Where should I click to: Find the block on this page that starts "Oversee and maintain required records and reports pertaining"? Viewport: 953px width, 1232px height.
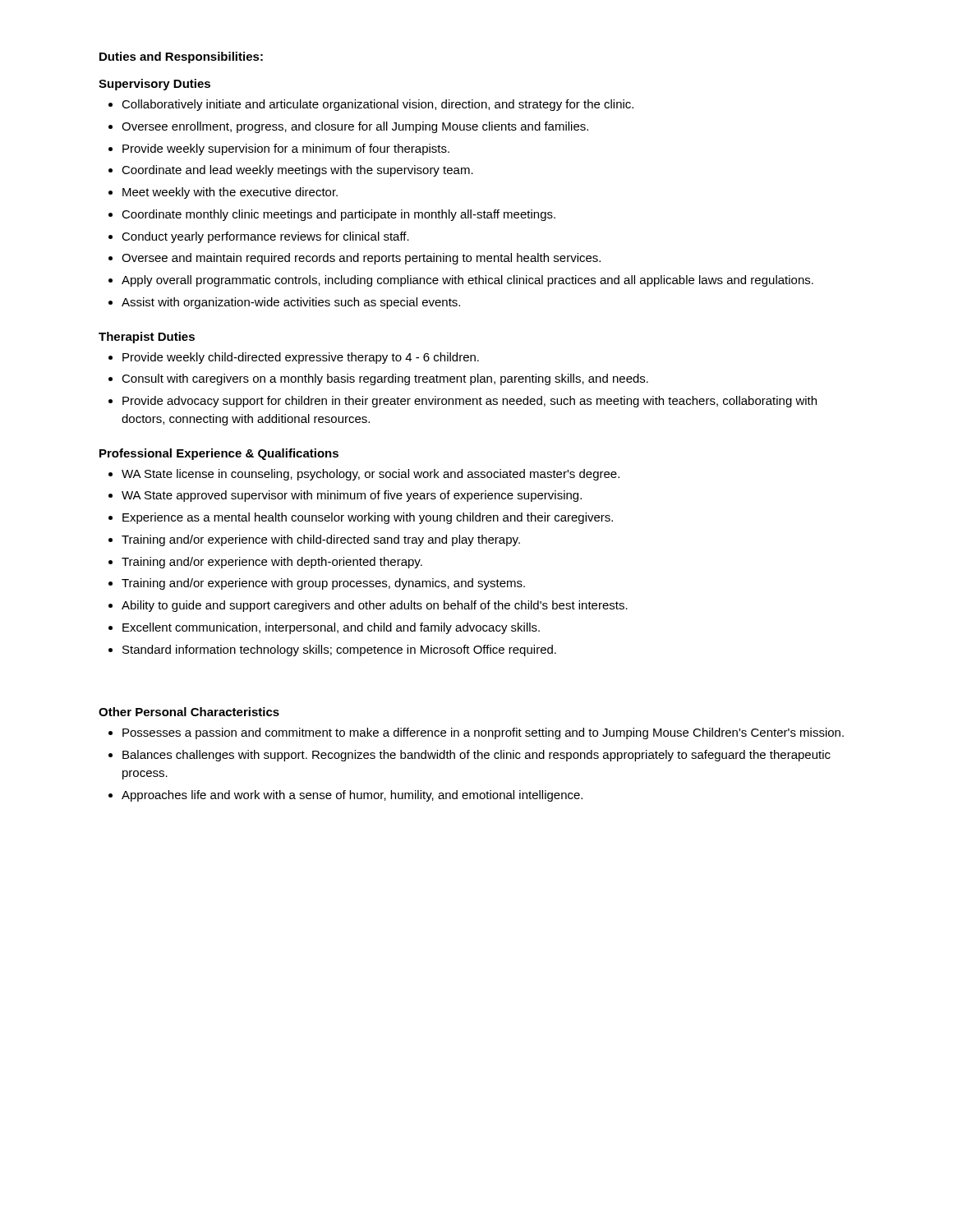tap(488, 258)
